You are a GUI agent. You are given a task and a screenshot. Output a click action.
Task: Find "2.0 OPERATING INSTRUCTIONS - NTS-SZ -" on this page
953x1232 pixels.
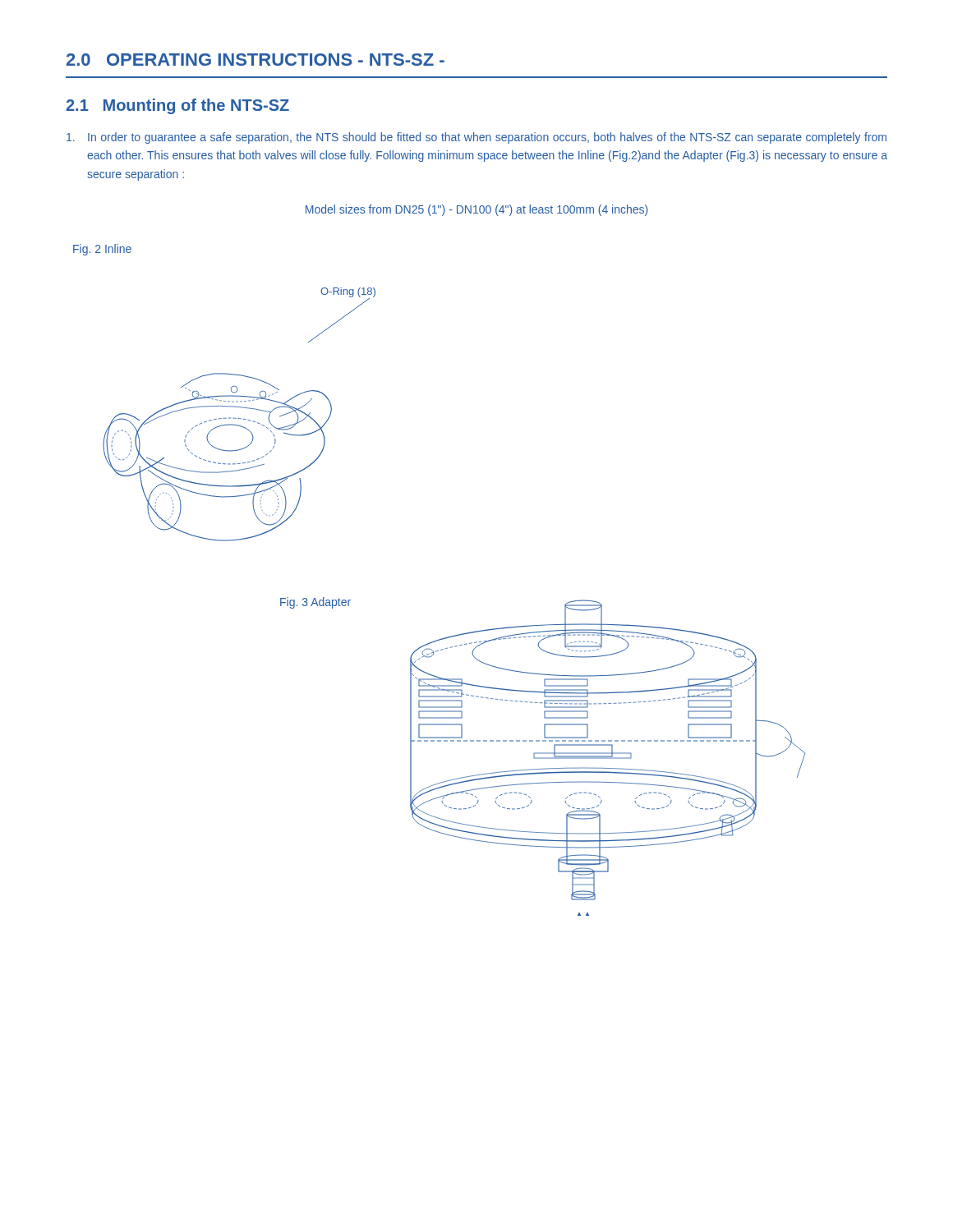[255, 60]
